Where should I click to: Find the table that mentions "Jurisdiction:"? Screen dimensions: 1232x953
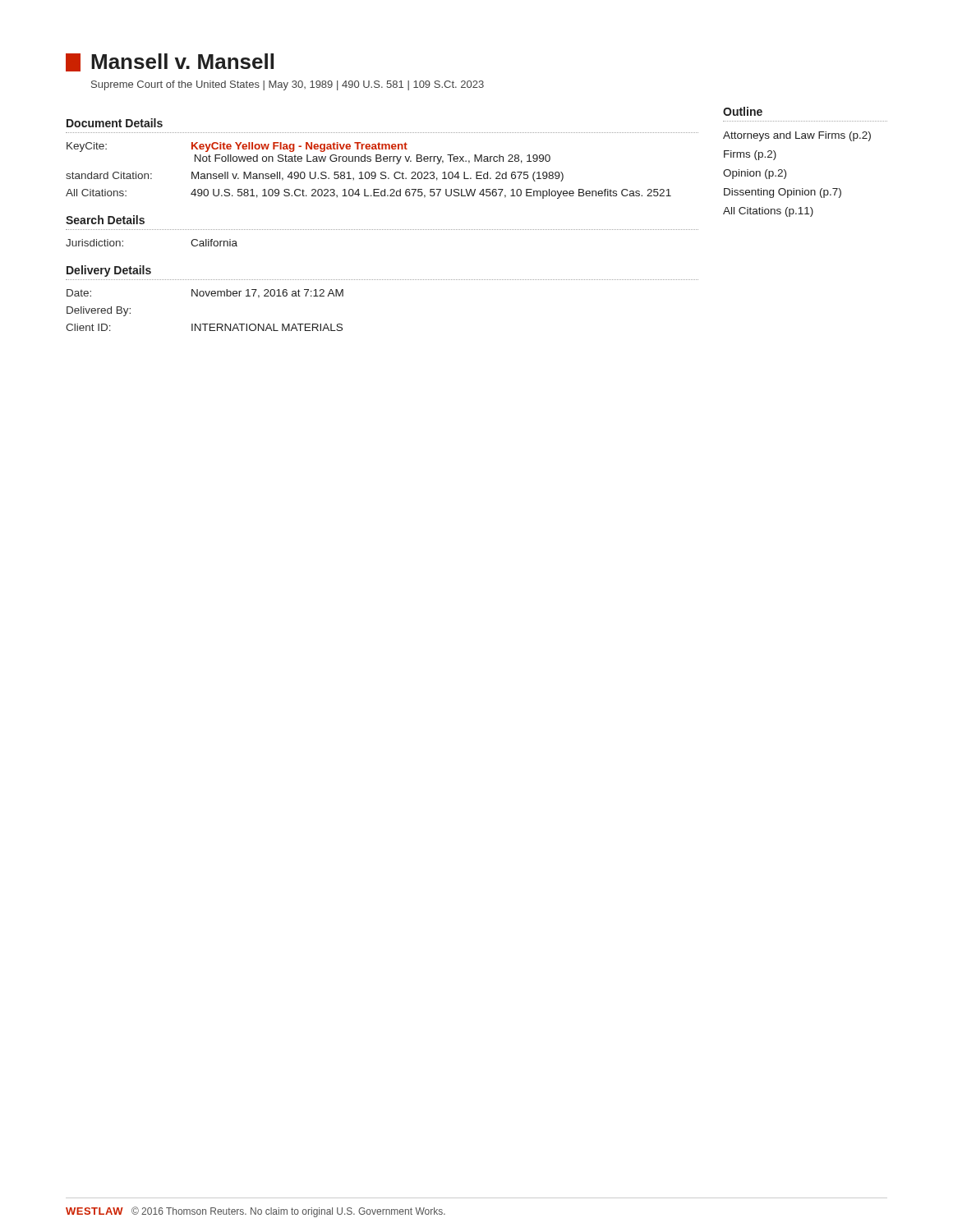coord(382,244)
